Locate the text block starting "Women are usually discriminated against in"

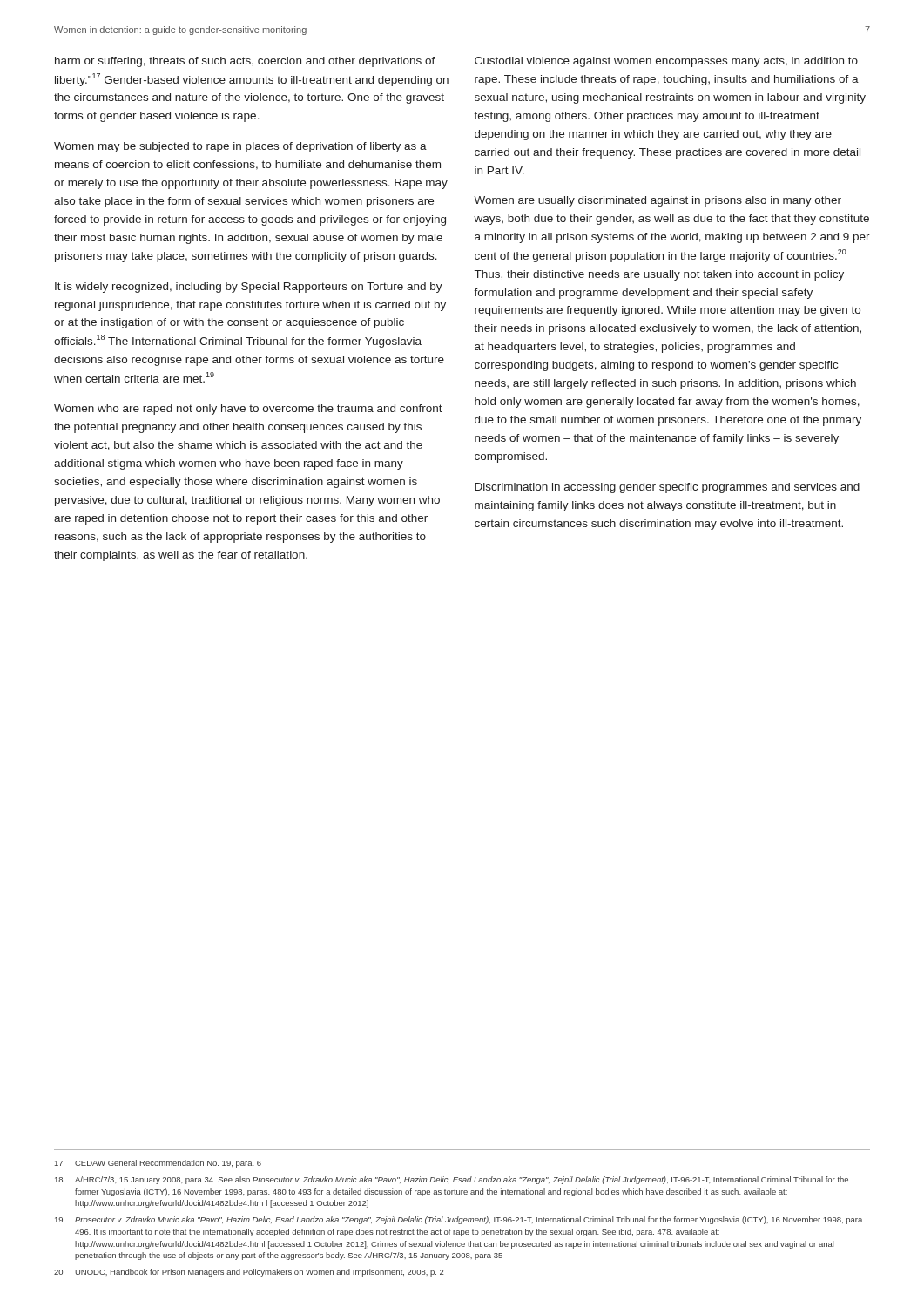click(x=672, y=329)
